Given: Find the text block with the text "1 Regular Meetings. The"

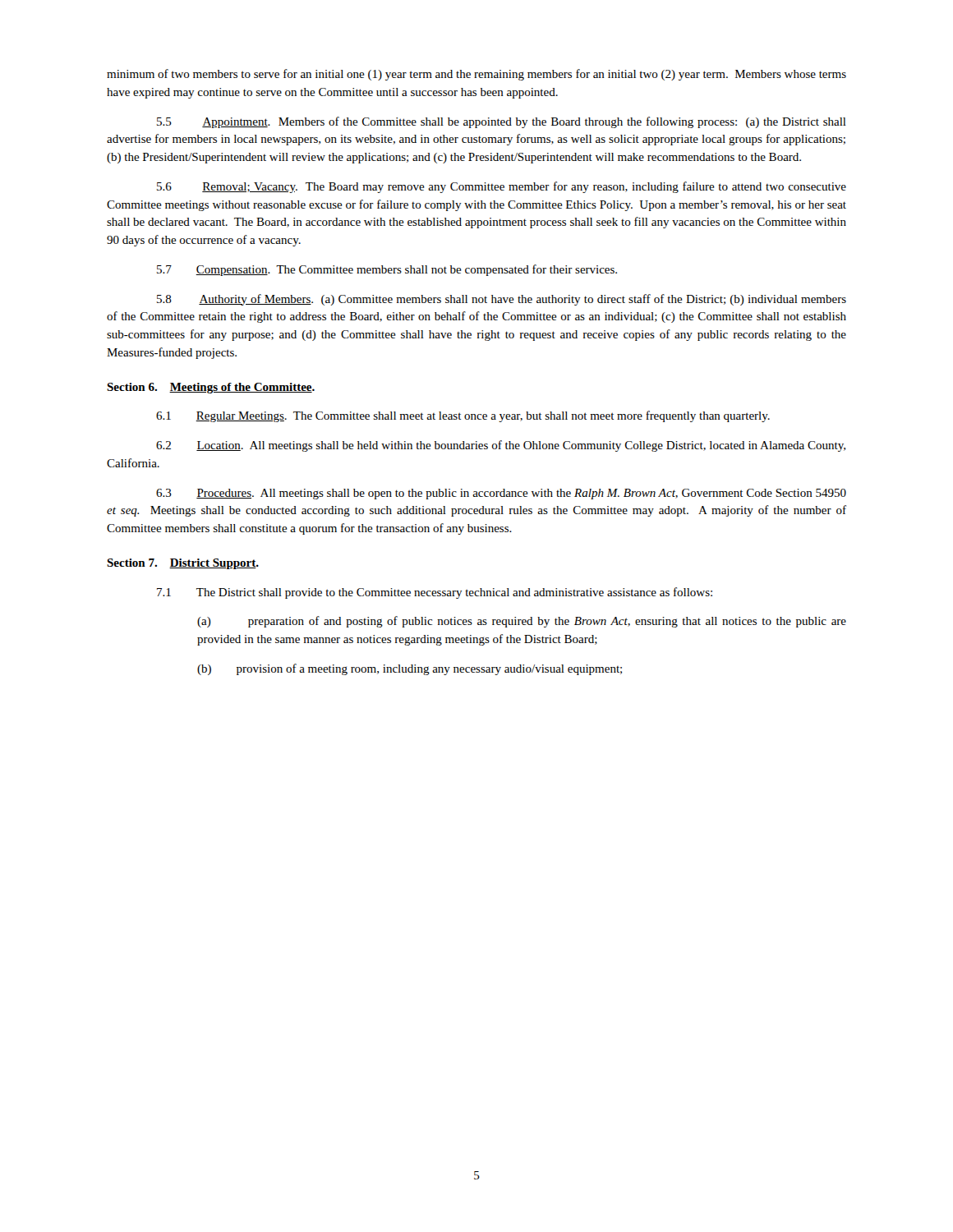Looking at the screenshot, I should coord(476,416).
